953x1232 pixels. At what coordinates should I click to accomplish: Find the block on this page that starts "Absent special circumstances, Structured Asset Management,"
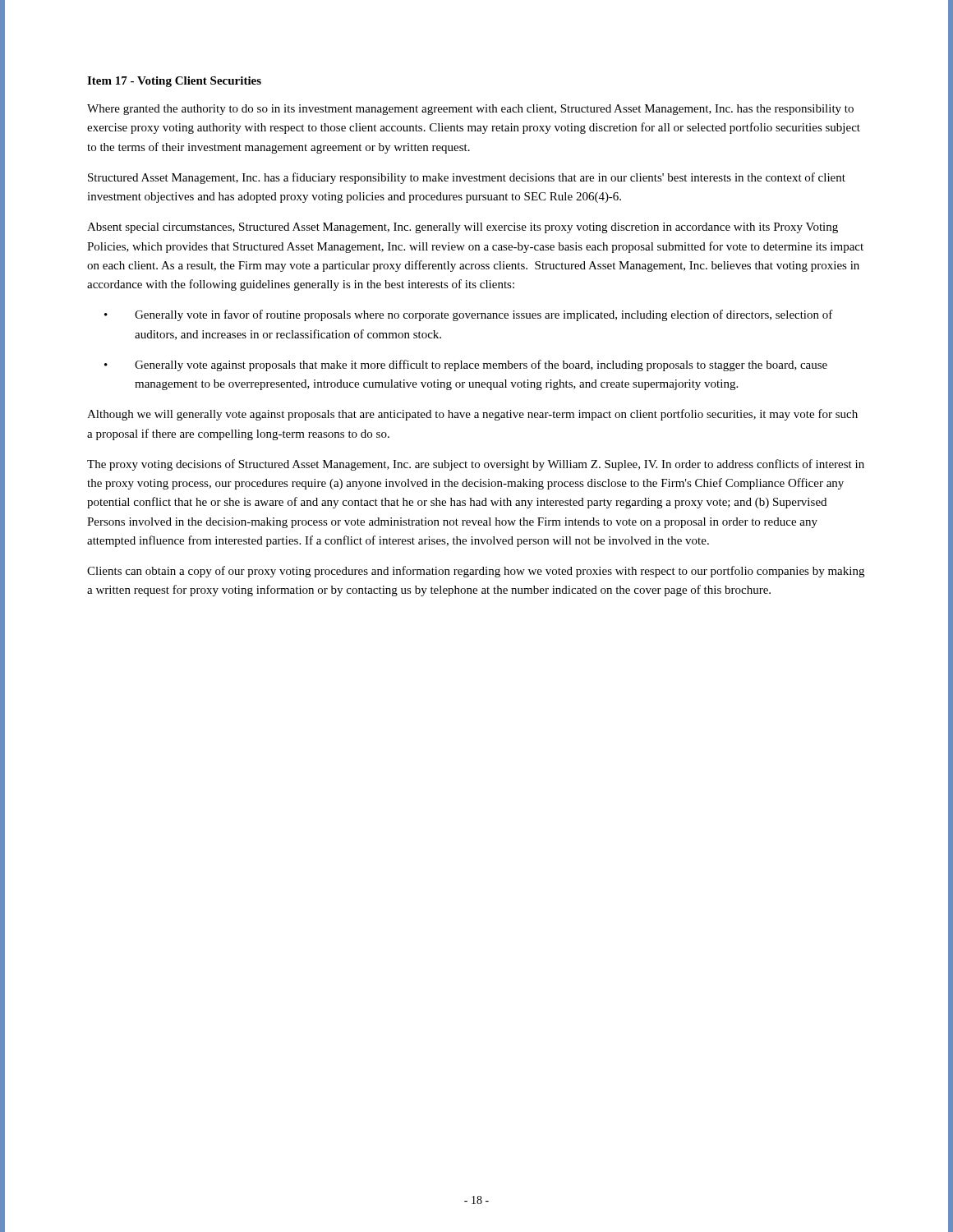475,256
